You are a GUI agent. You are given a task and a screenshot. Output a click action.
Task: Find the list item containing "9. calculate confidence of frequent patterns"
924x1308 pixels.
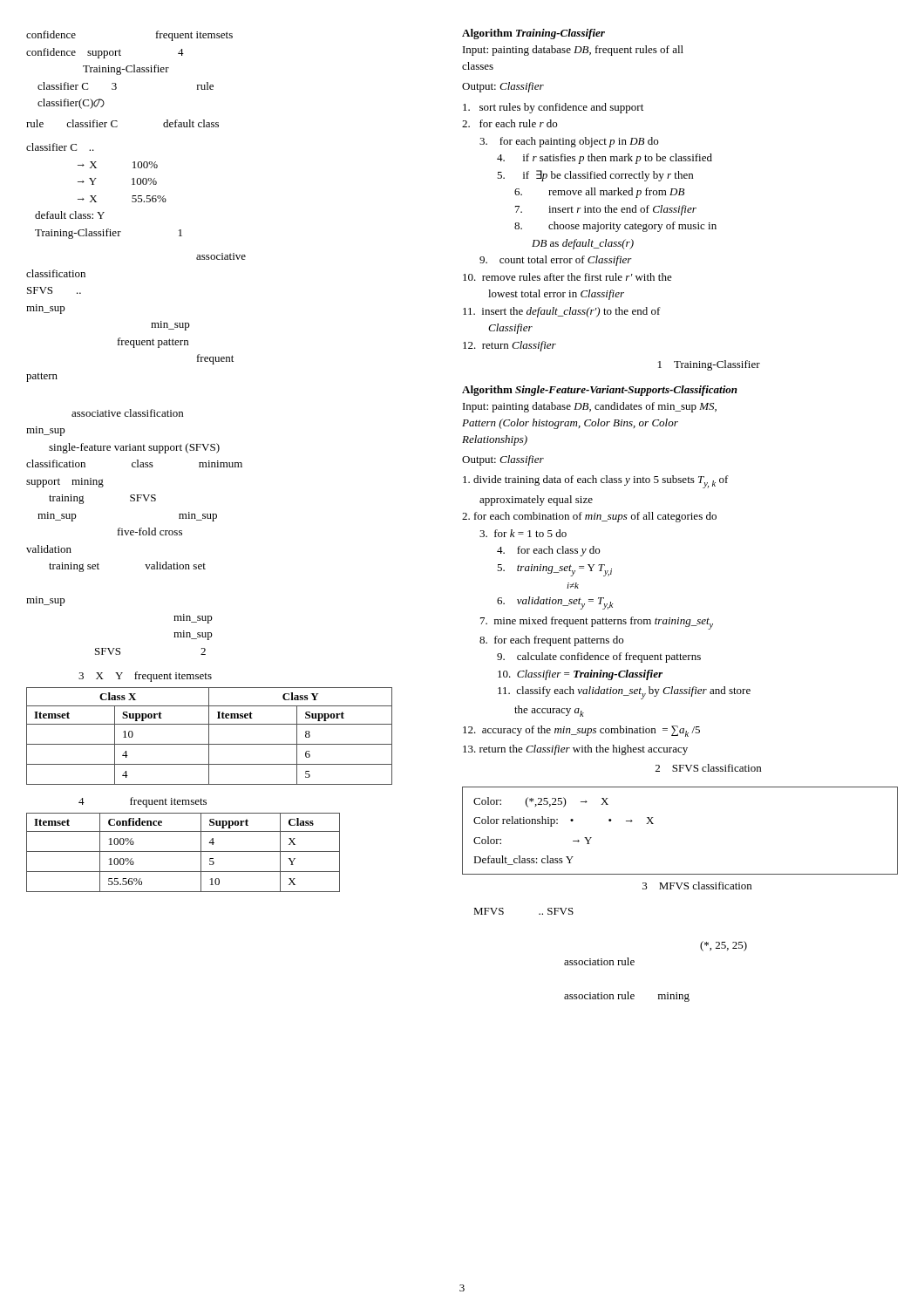(599, 656)
